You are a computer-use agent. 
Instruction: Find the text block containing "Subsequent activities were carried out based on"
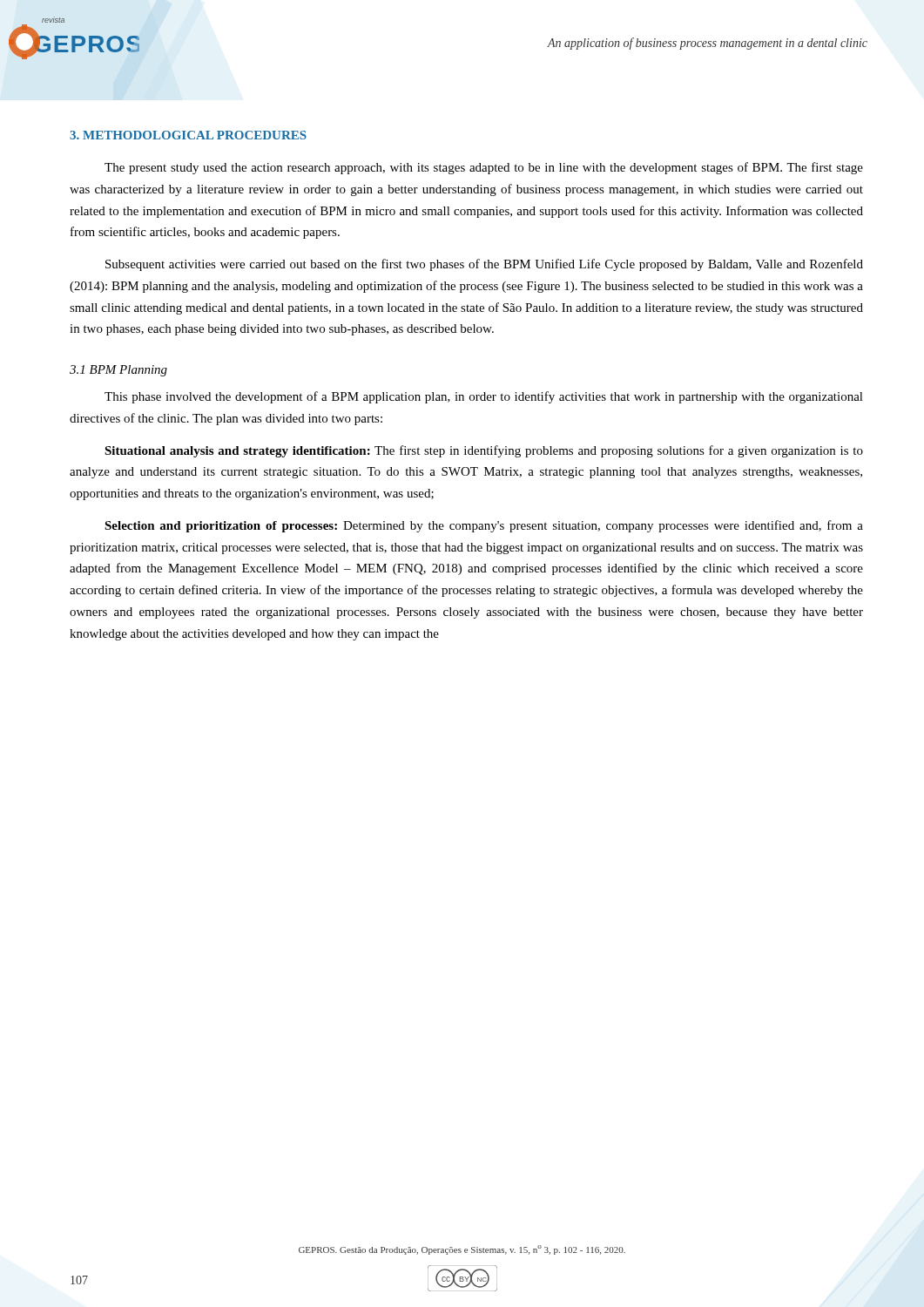click(466, 297)
